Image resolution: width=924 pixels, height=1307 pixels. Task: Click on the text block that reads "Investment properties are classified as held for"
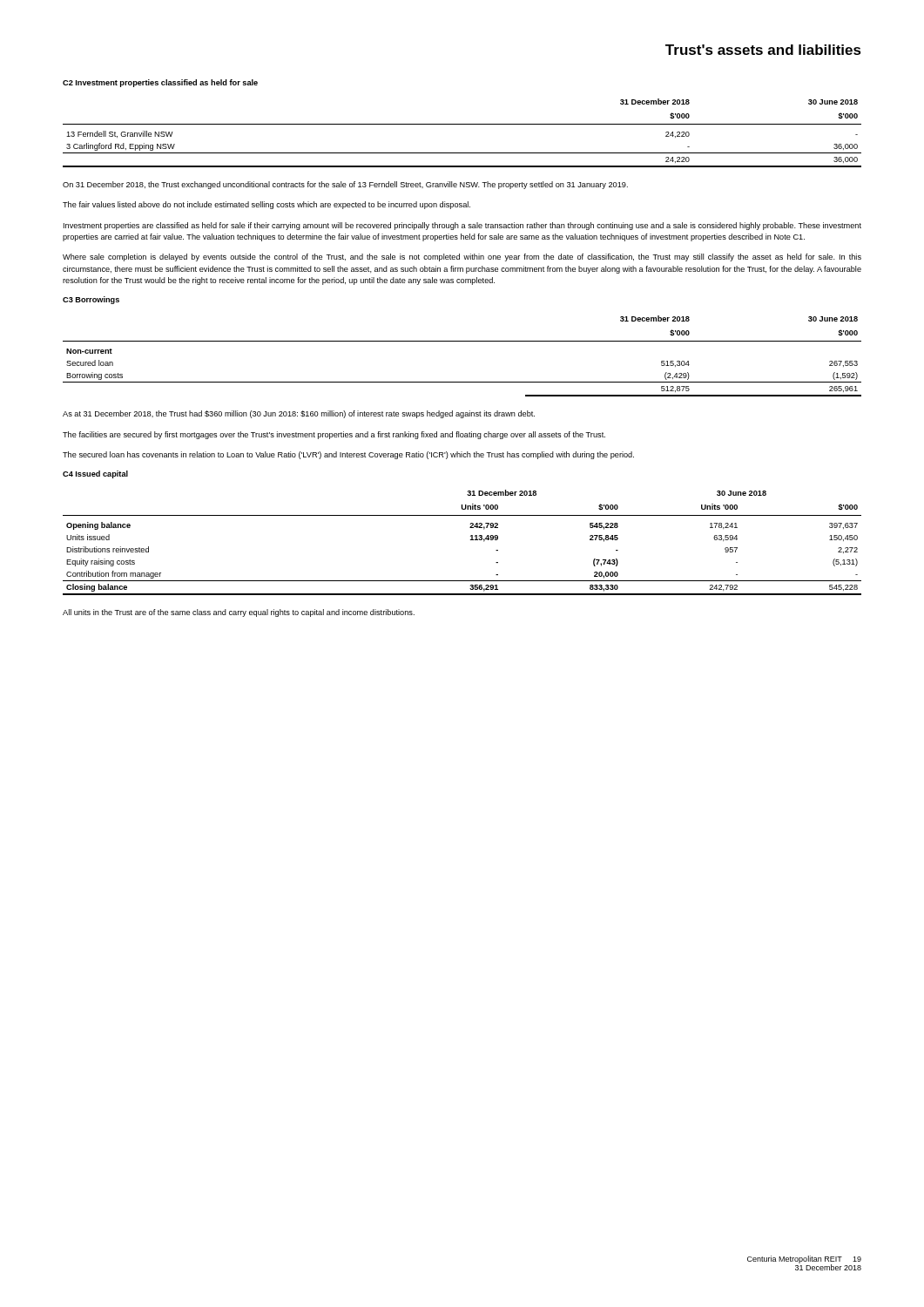pos(462,231)
